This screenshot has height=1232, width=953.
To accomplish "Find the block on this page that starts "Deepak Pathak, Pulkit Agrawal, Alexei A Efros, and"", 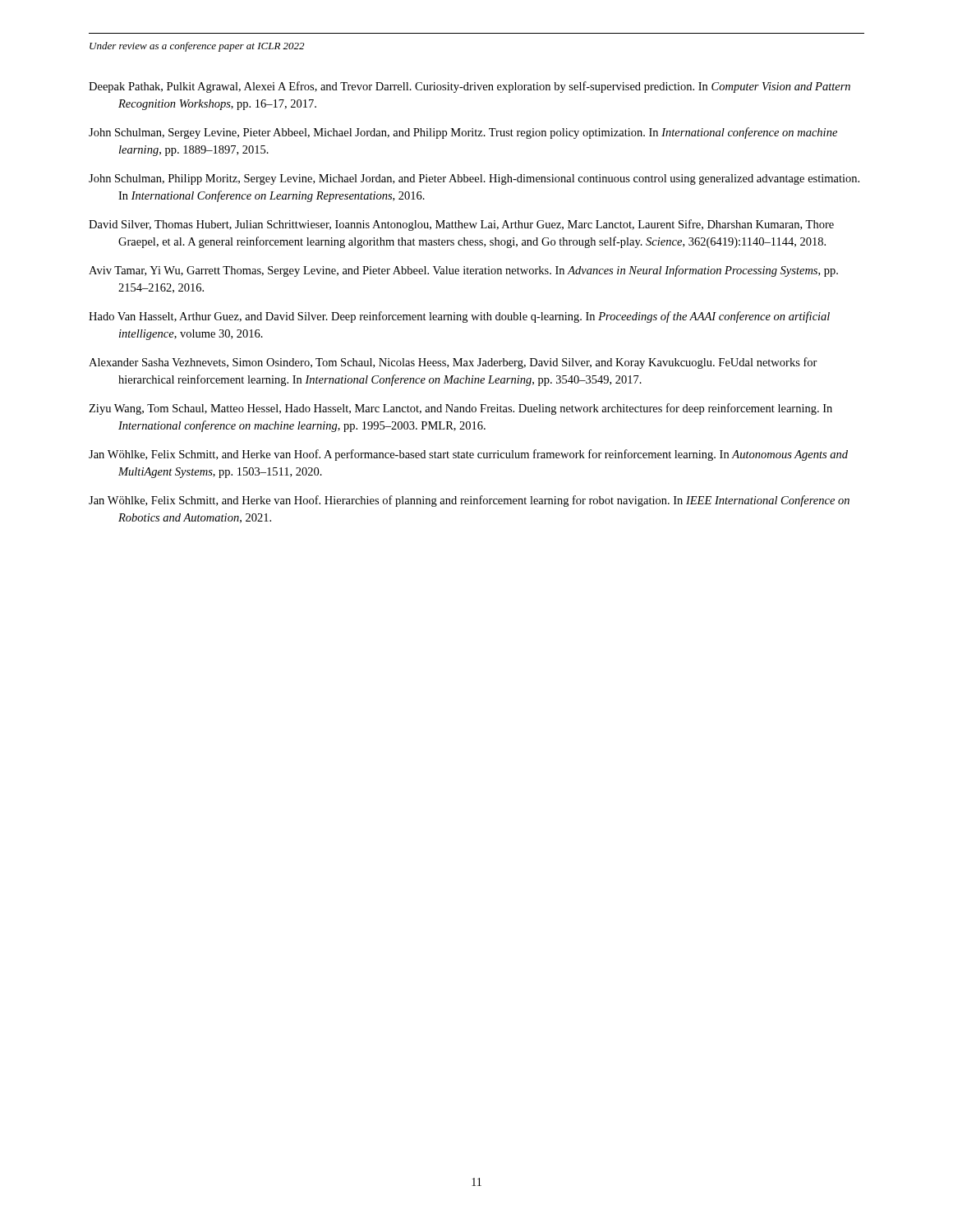I will click(x=470, y=95).
